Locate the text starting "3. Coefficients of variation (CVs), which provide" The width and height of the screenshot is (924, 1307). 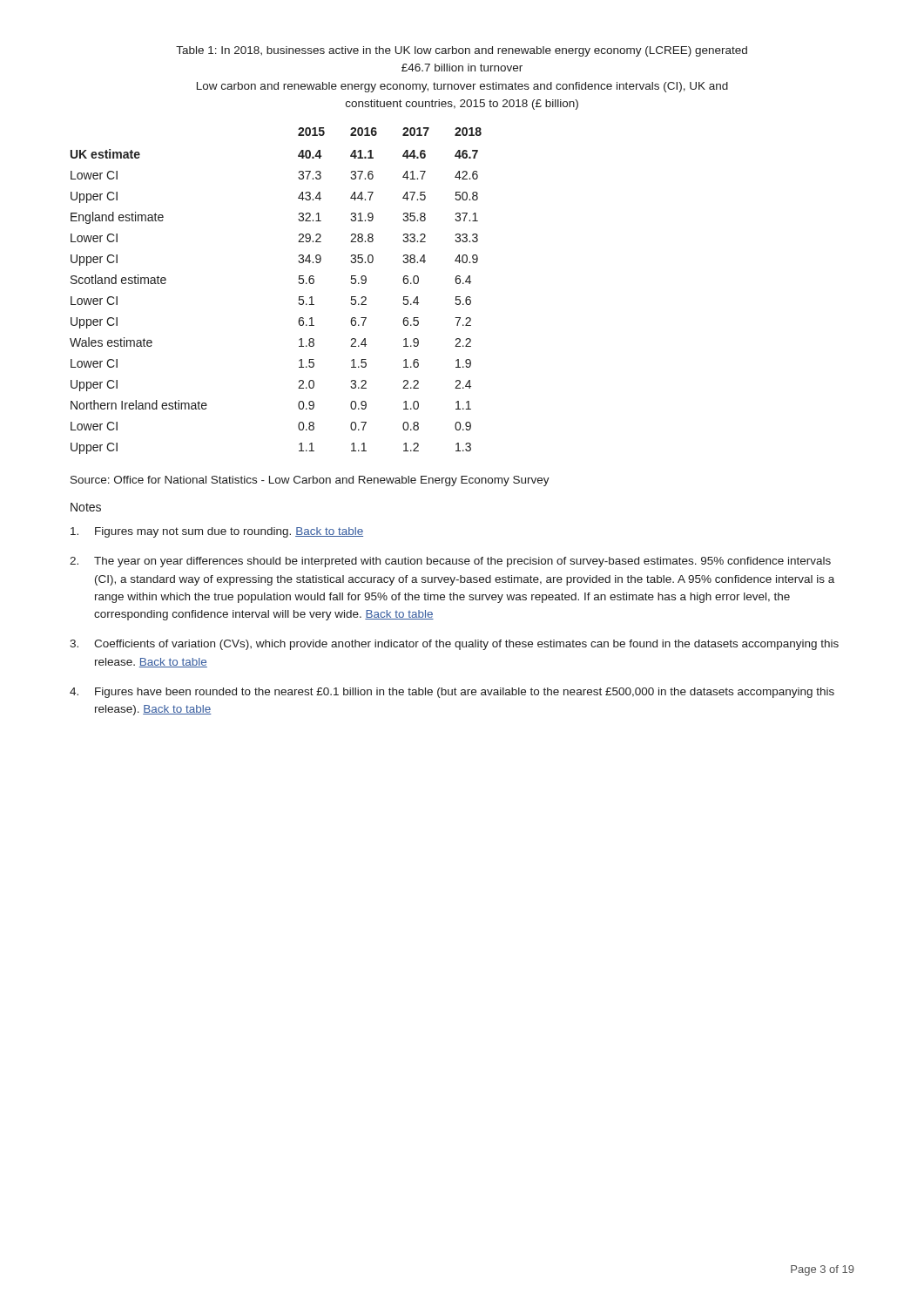(462, 653)
